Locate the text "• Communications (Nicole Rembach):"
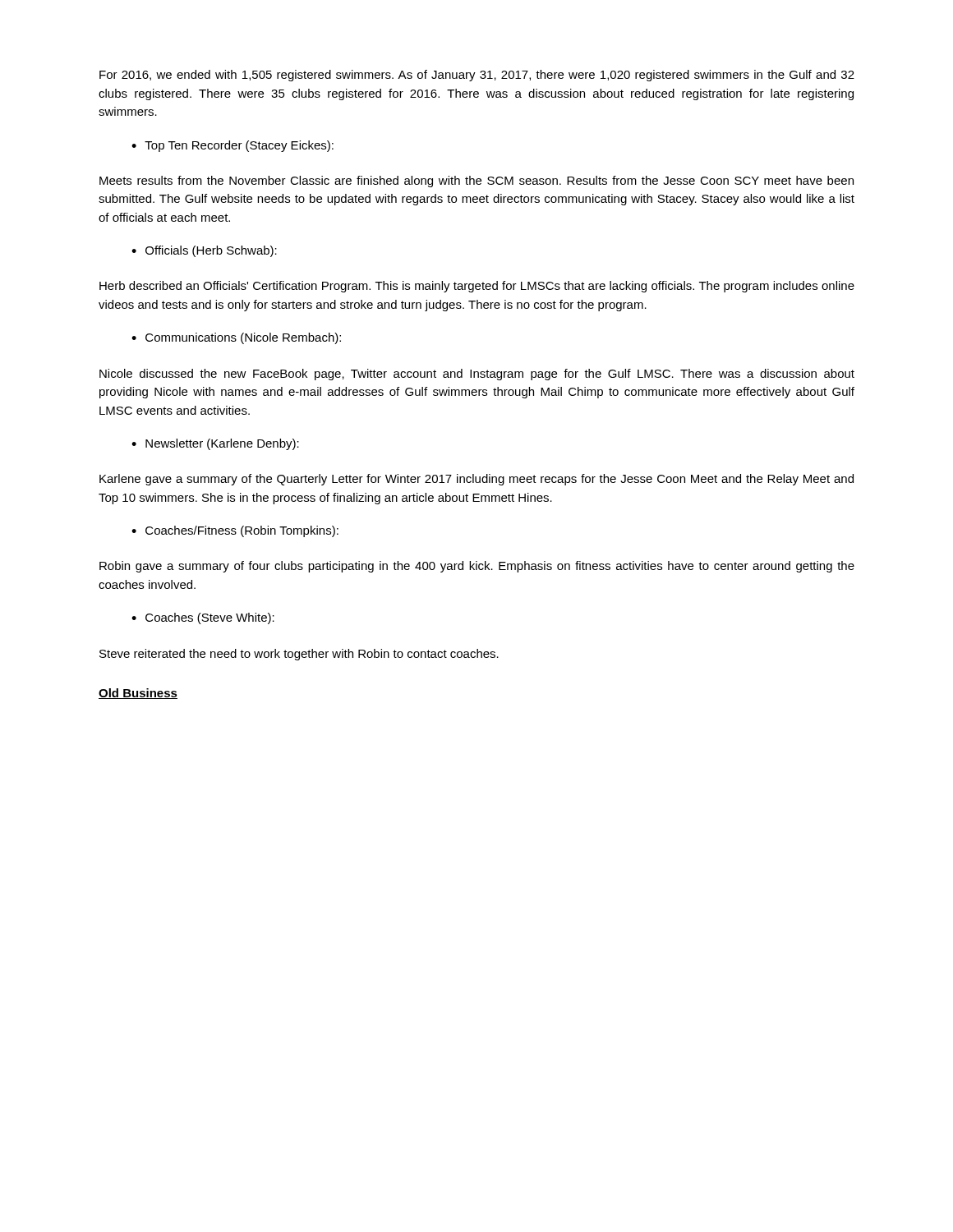This screenshot has width=953, height=1232. pyautogui.click(x=237, y=339)
